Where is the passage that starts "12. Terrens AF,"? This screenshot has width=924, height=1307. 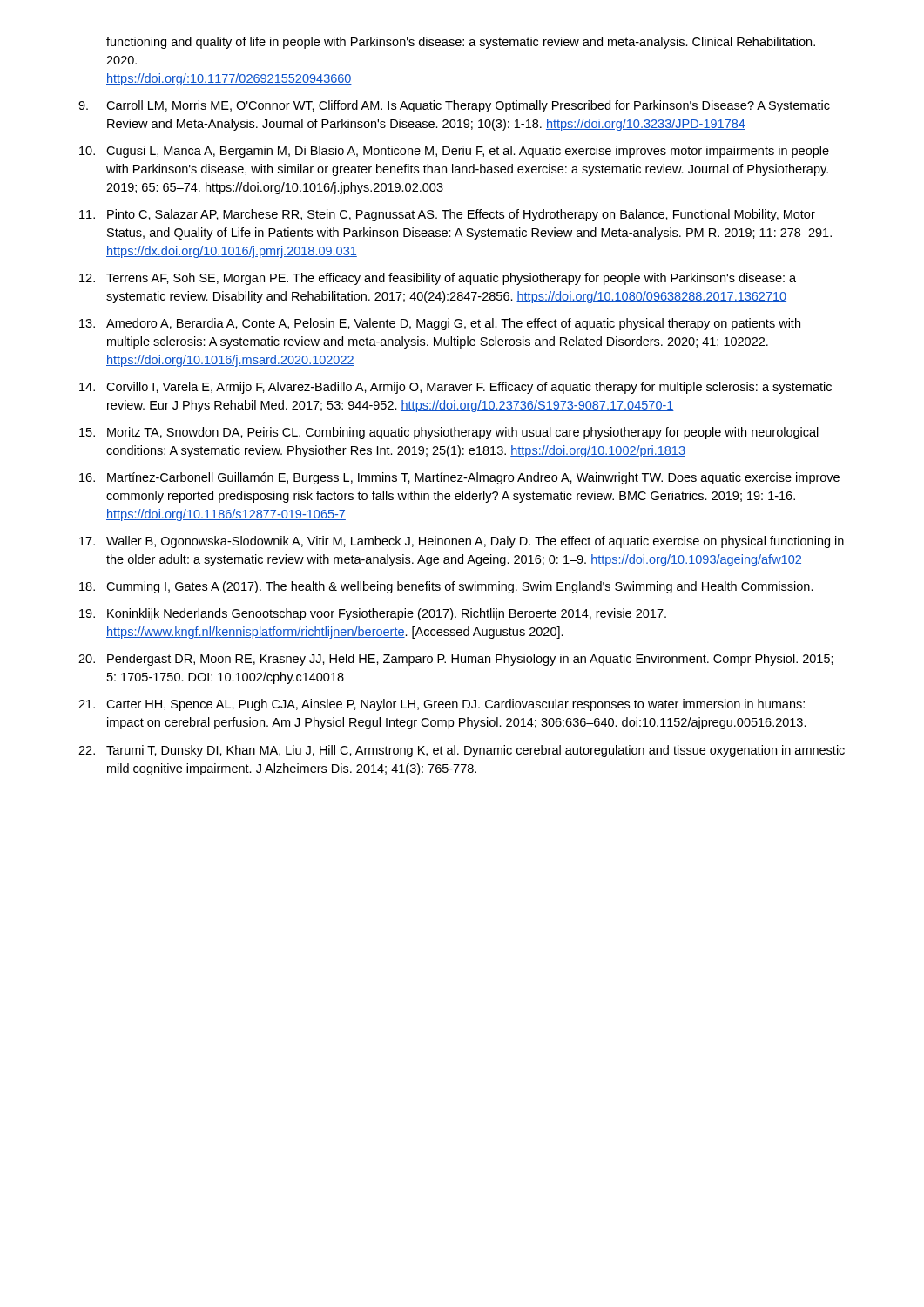[462, 288]
